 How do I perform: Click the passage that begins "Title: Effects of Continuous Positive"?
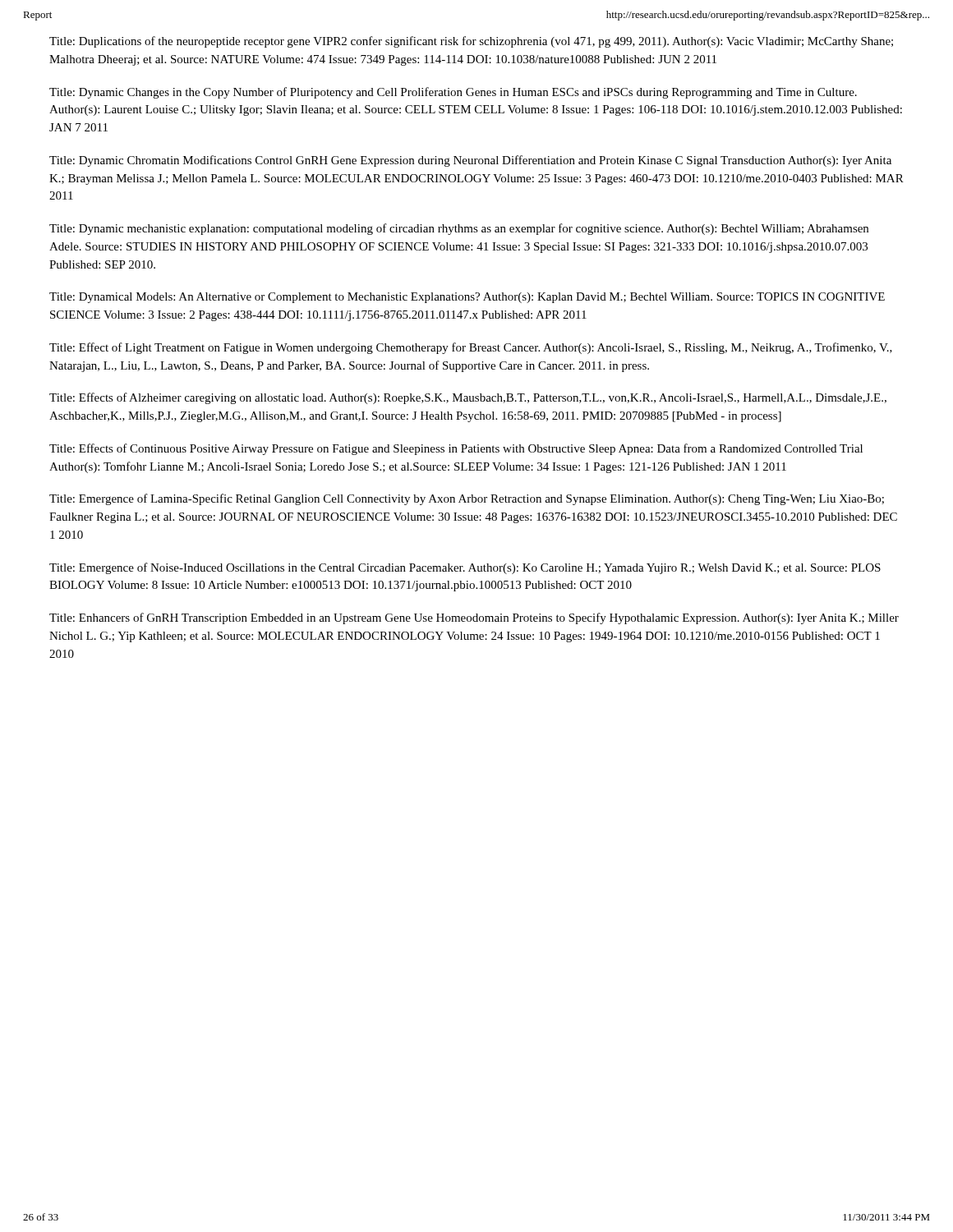(x=456, y=457)
